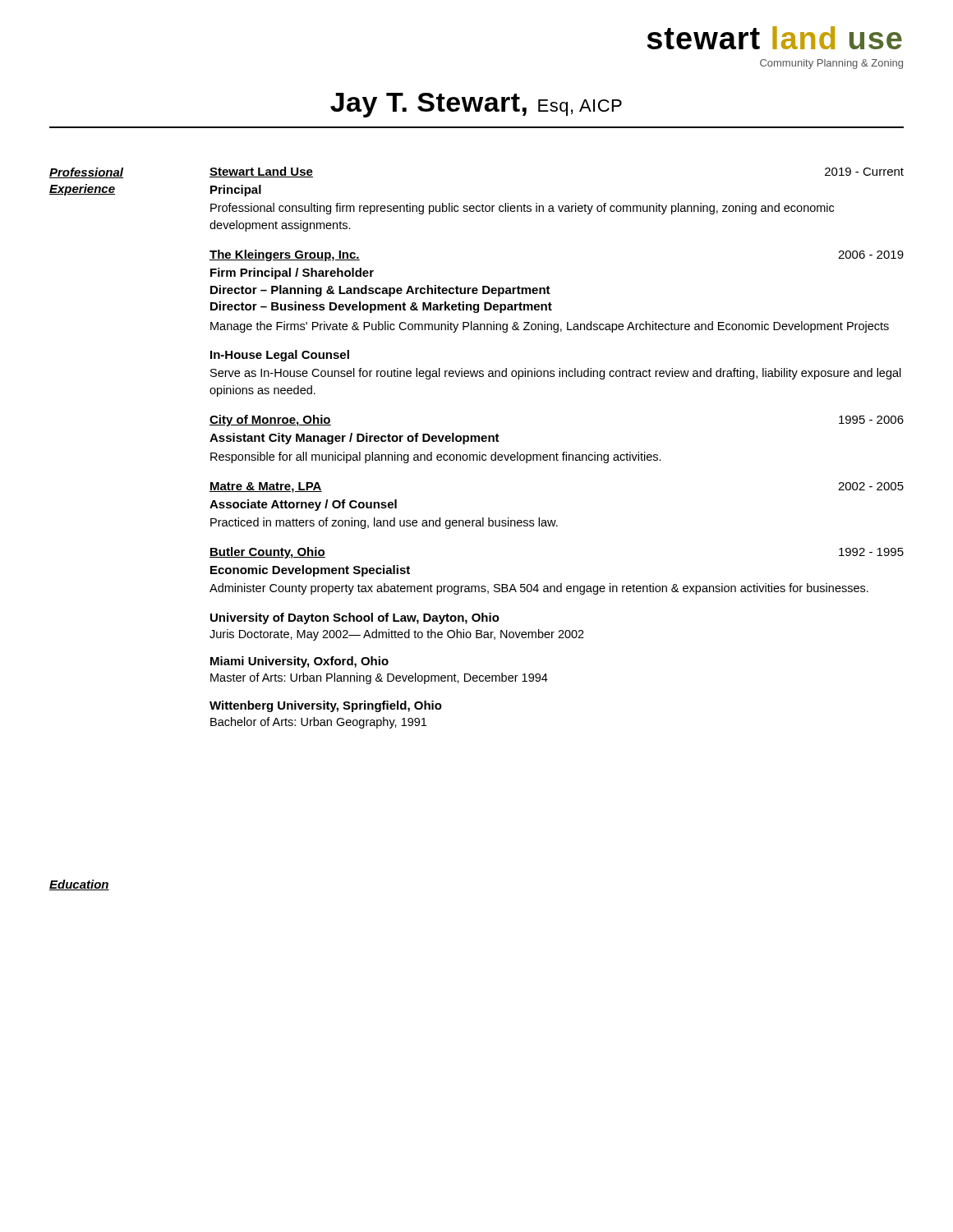Select the text block that reads "The Kleingers Group,"
953x1232 pixels.
(x=557, y=323)
